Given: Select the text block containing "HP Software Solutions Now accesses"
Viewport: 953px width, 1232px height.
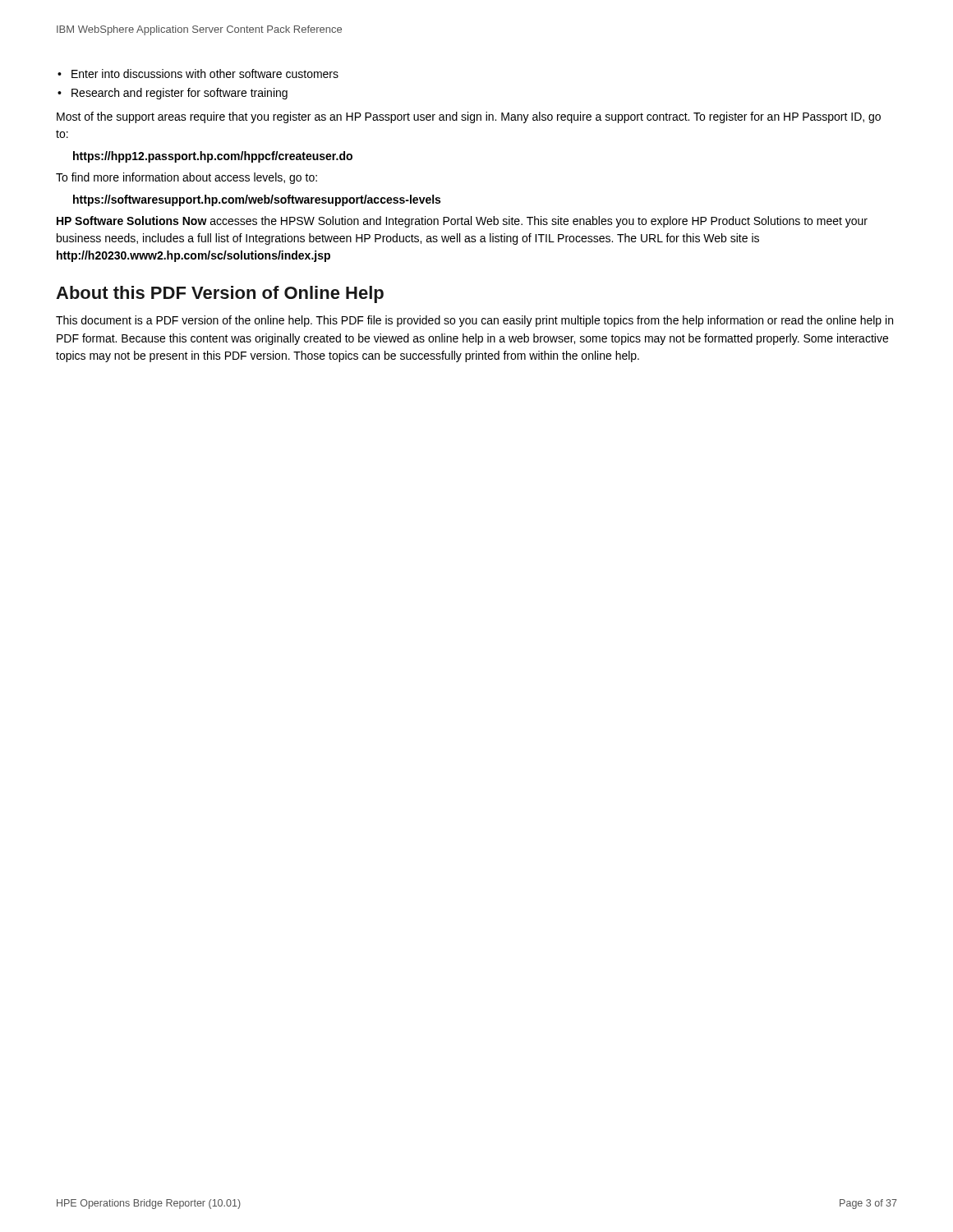Looking at the screenshot, I should 462,238.
